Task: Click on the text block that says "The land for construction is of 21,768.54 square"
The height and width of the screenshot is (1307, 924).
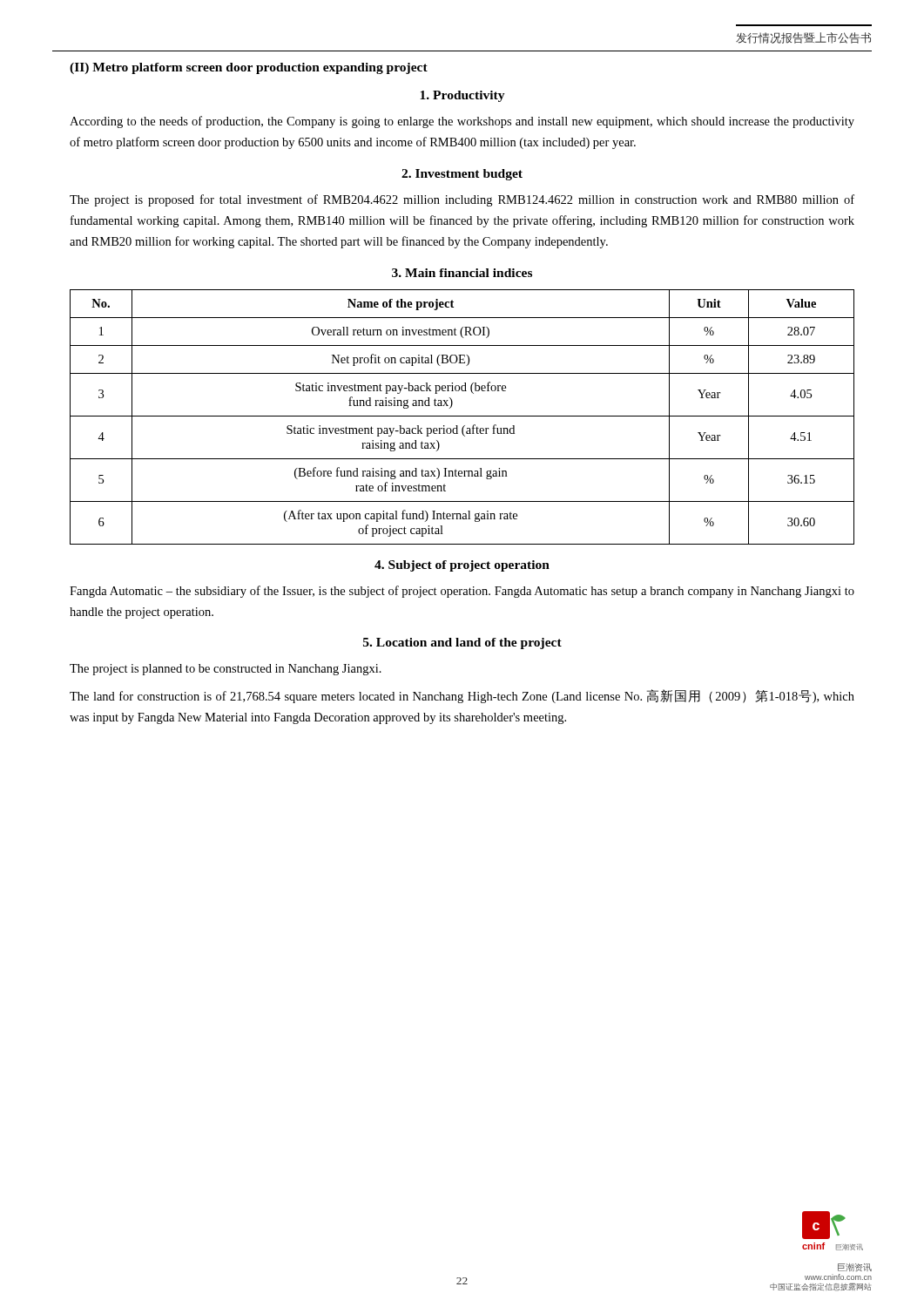Action: [x=462, y=707]
